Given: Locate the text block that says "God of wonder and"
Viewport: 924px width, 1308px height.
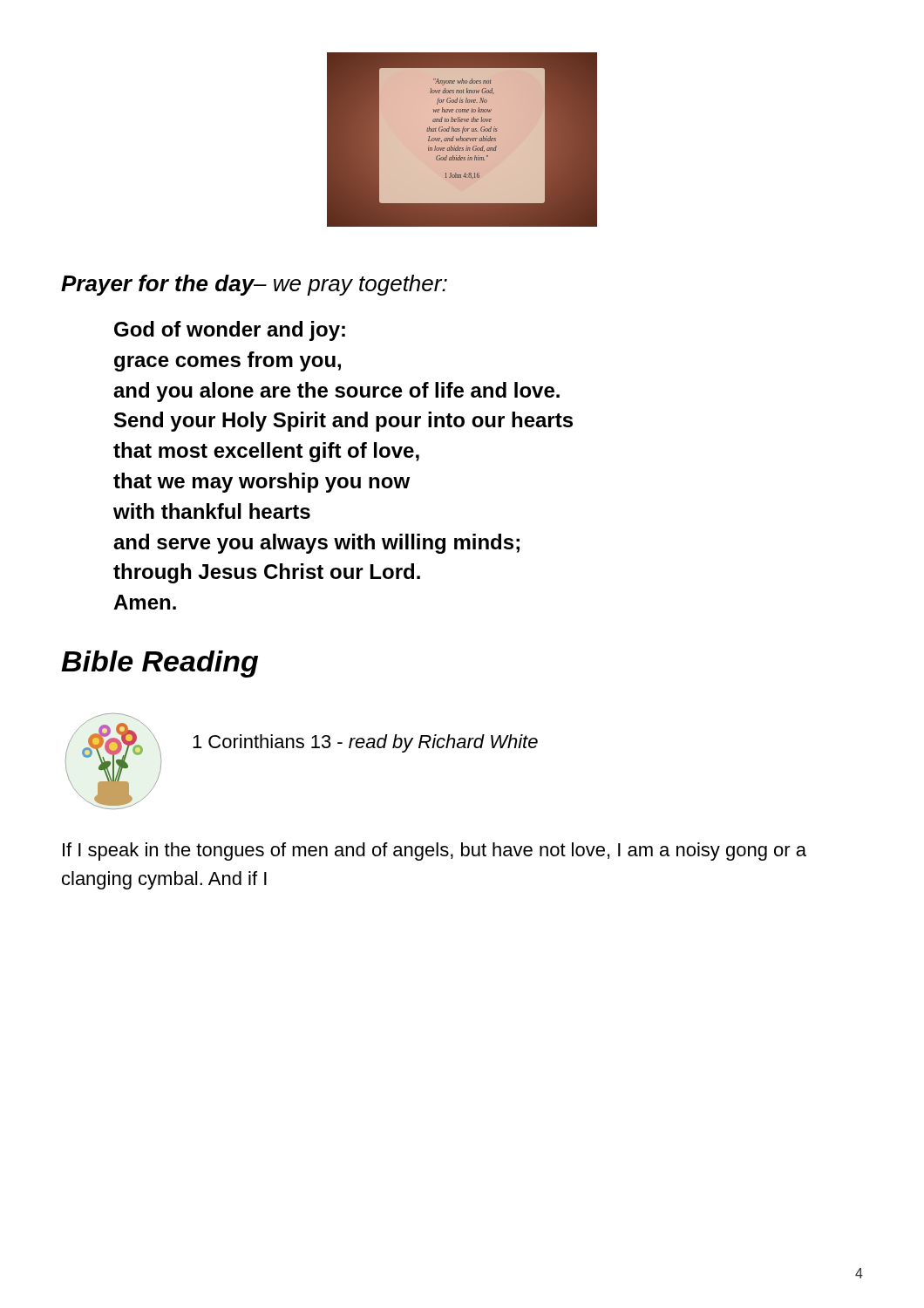Looking at the screenshot, I should point(230,331).
